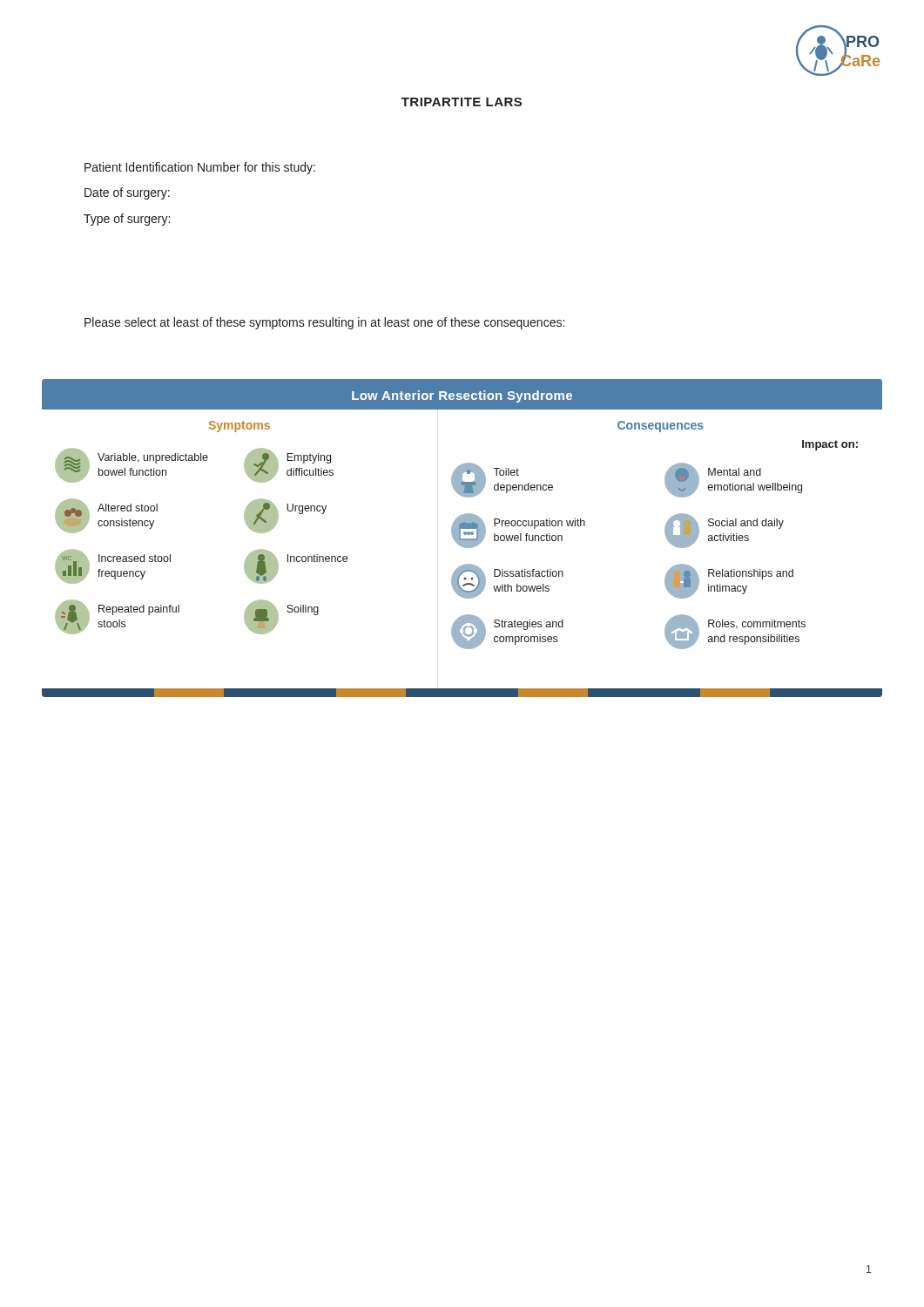Click the passage that begins "Patient Identification Number for this"

coord(200,168)
